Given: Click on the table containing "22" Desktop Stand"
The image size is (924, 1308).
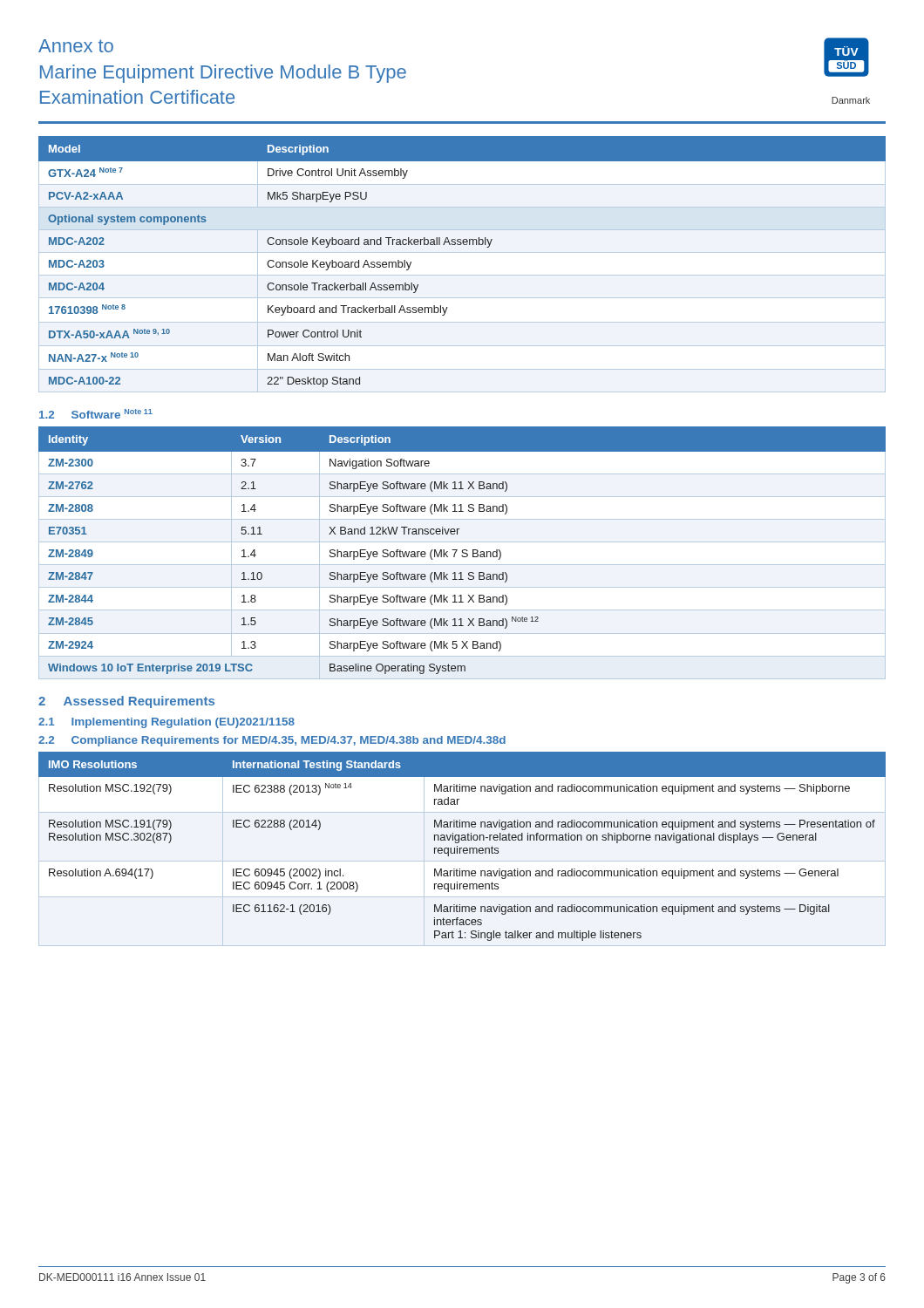Looking at the screenshot, I should (x=462, y=264).
